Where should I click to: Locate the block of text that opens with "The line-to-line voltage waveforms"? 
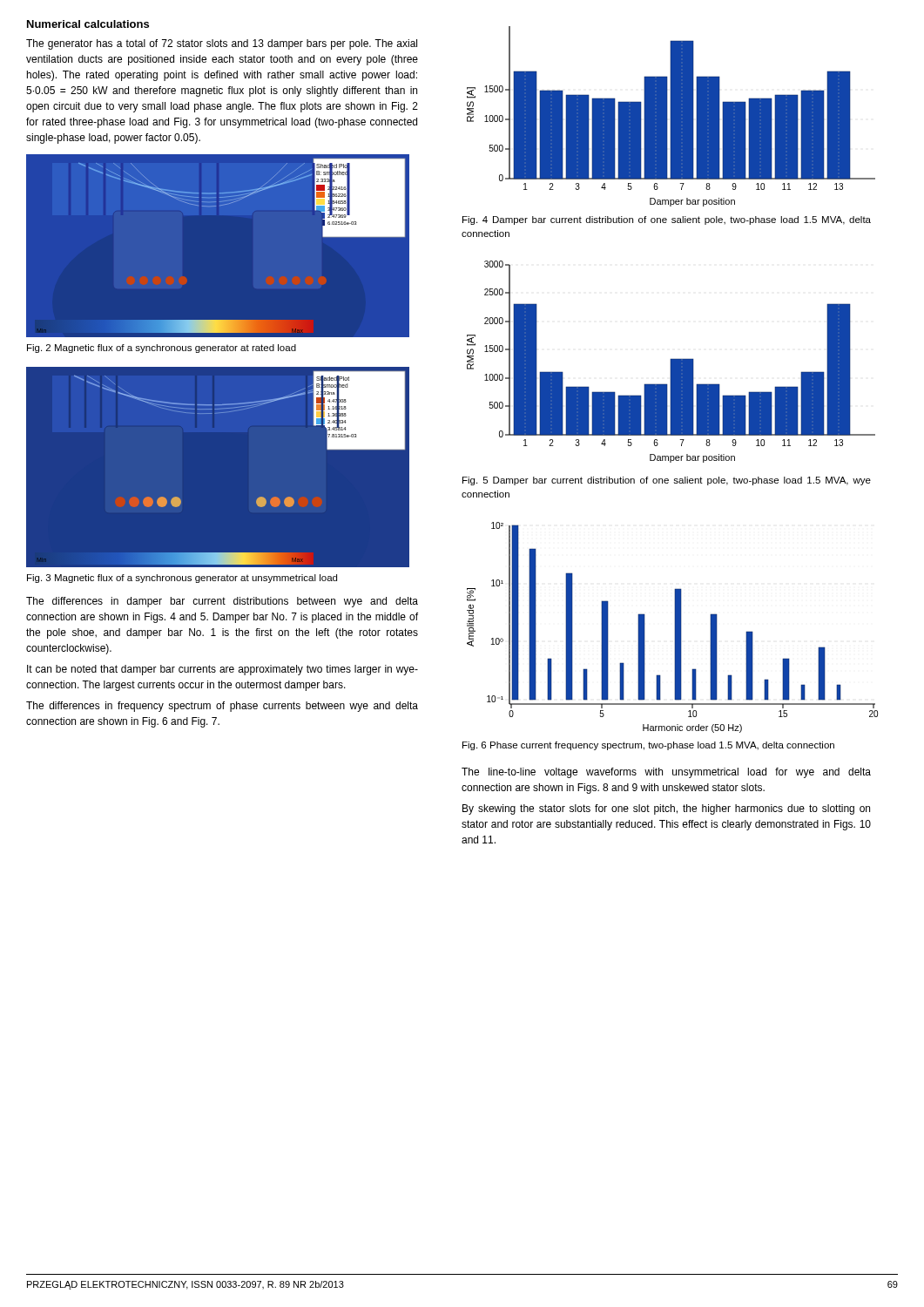click(666, 780)
